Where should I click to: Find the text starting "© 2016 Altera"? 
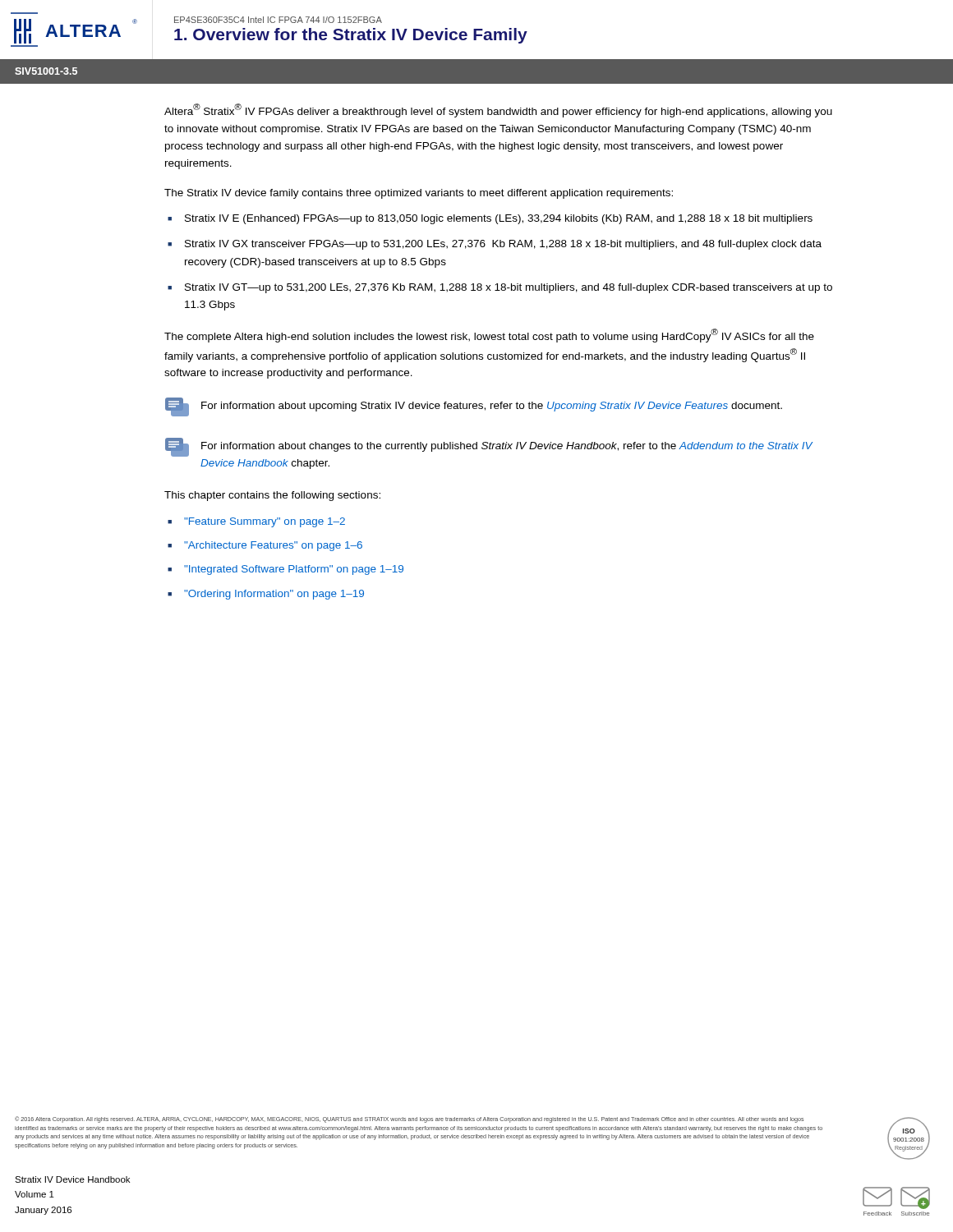click(419, 1132)
